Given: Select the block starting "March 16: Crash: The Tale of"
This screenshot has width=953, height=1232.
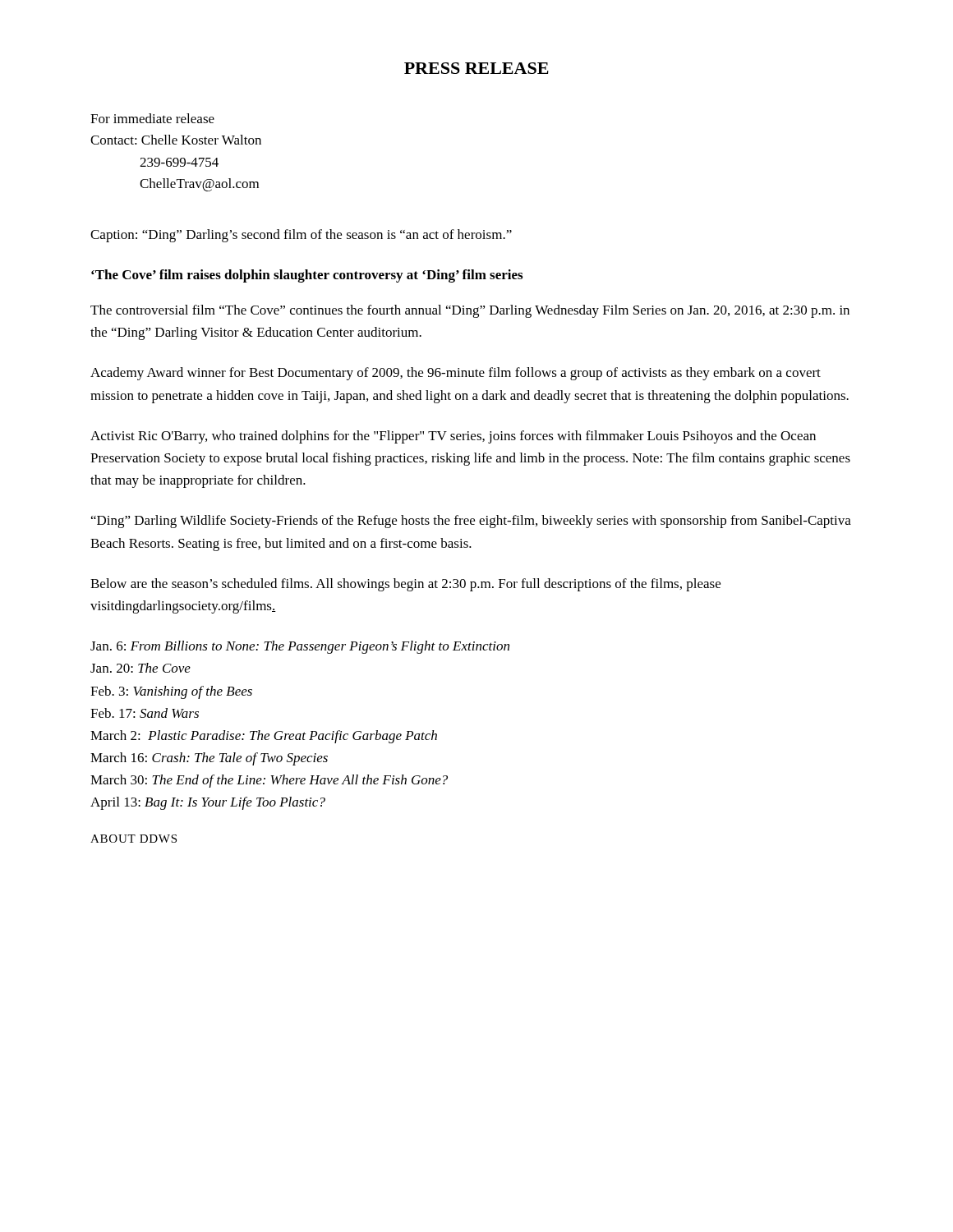Looking at the screenshot, I should click(209, 758).
